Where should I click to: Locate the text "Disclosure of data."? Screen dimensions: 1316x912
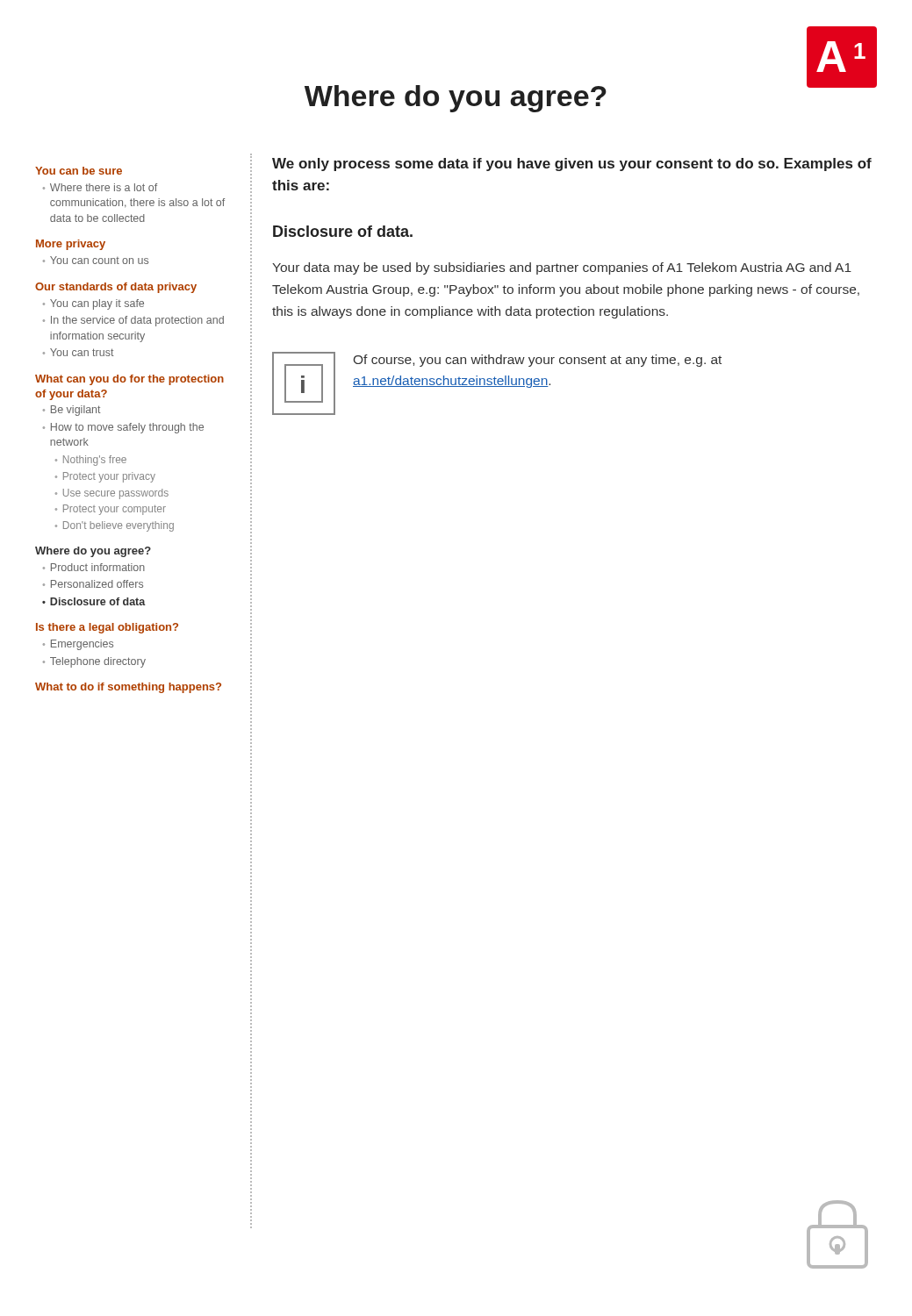(343, 232)
